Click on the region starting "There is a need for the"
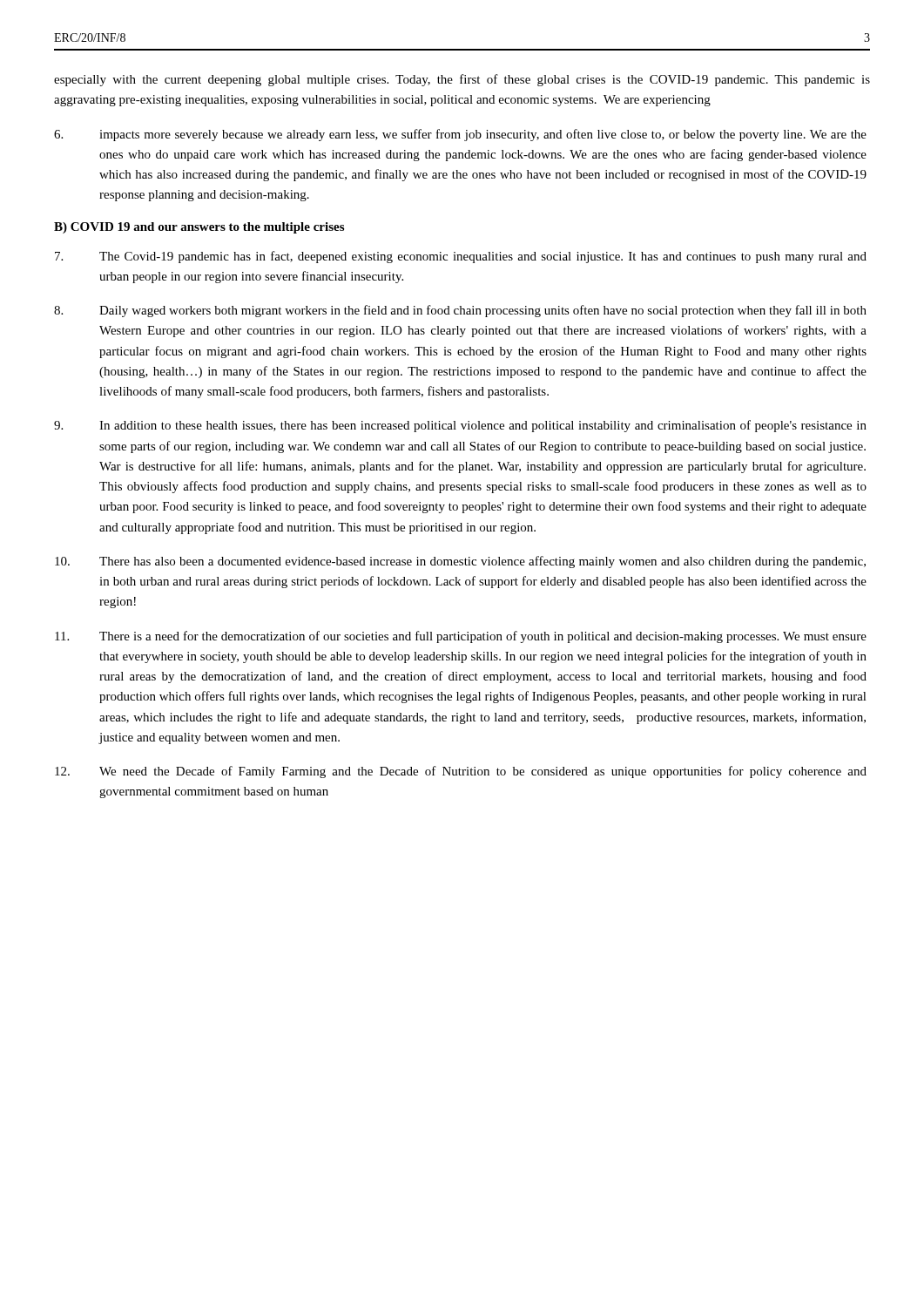 click(460, 687)
